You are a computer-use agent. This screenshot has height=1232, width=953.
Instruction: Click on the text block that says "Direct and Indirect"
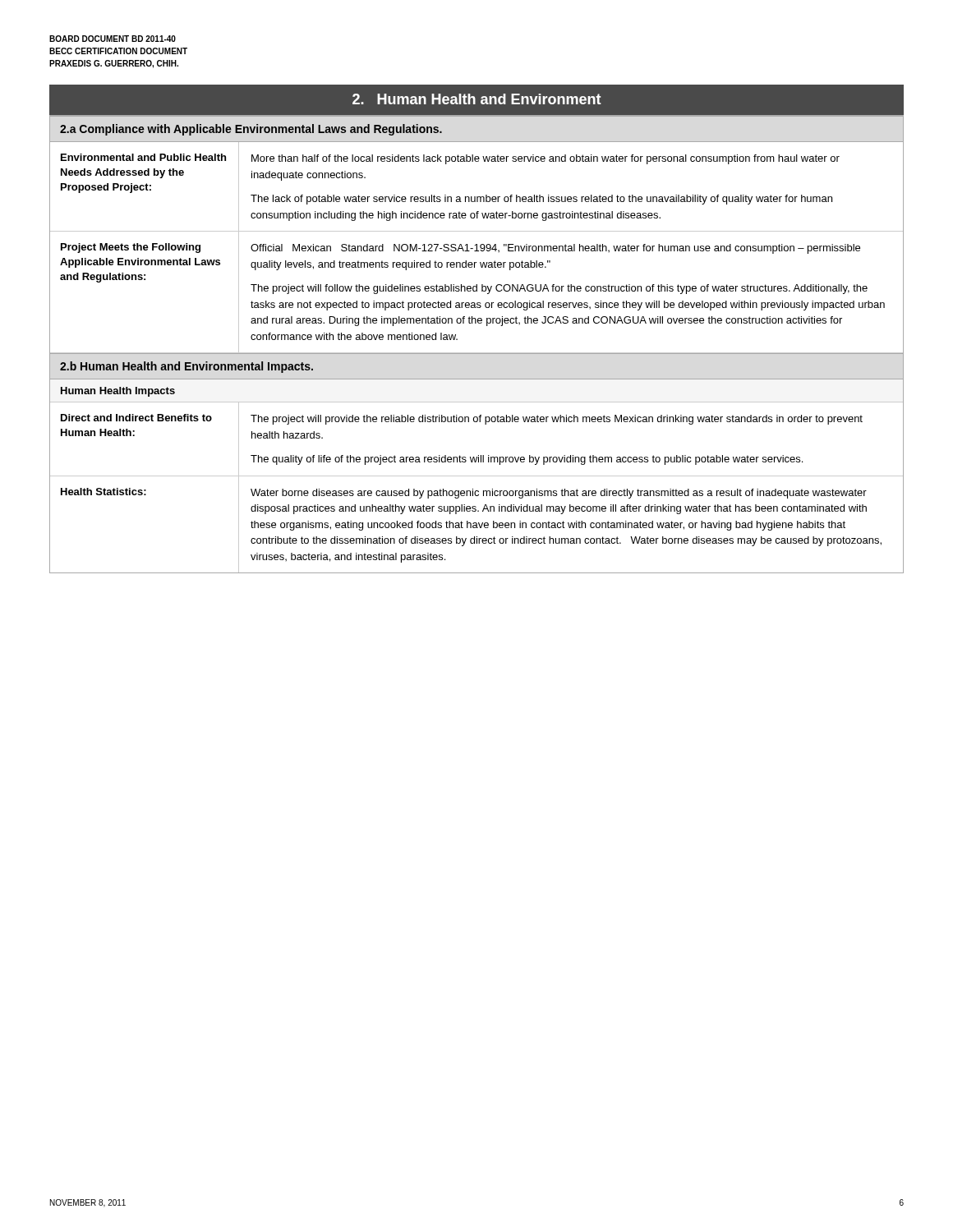tap(136, 425)
